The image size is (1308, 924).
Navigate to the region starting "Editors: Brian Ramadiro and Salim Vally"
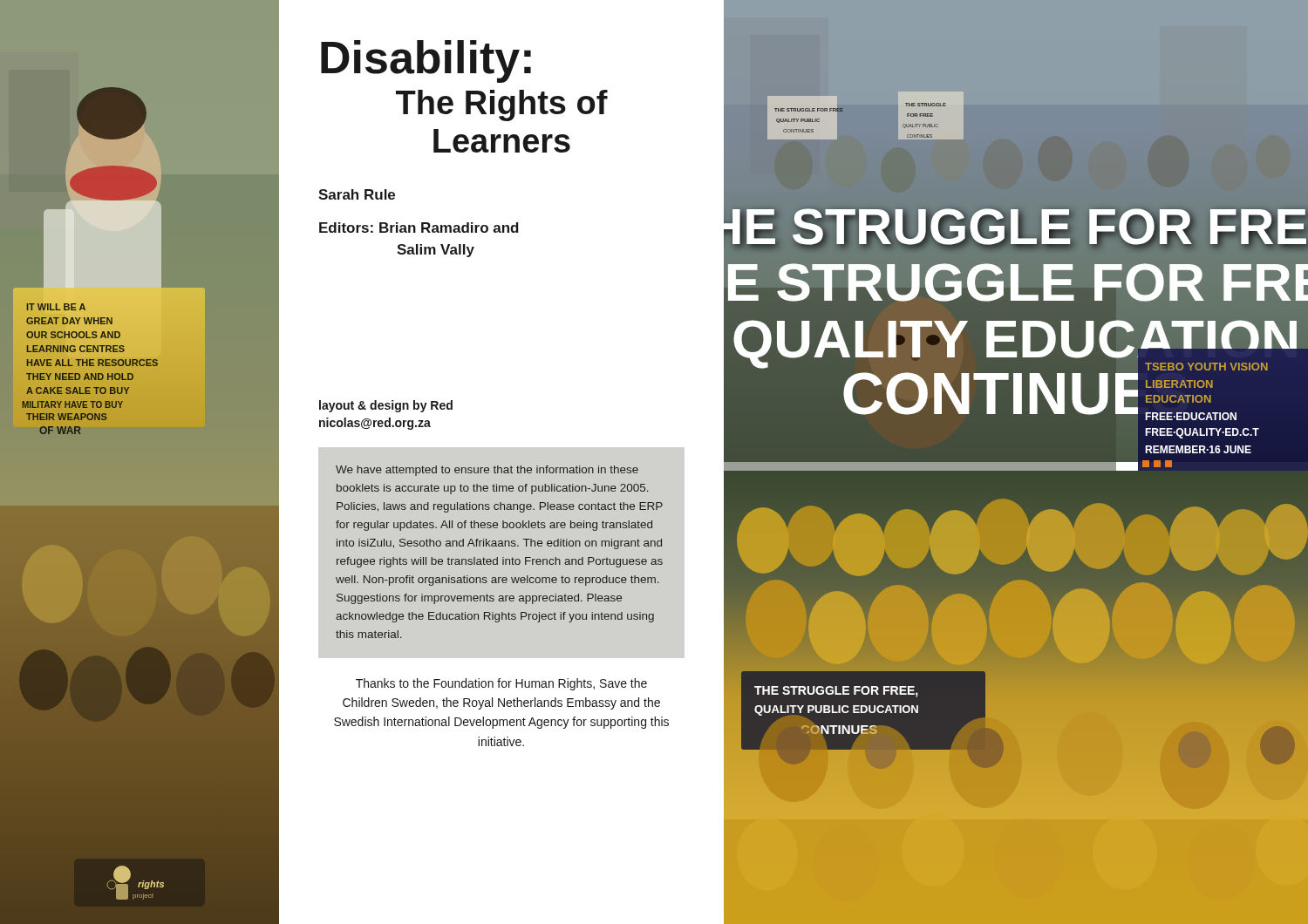click(501, 240)
